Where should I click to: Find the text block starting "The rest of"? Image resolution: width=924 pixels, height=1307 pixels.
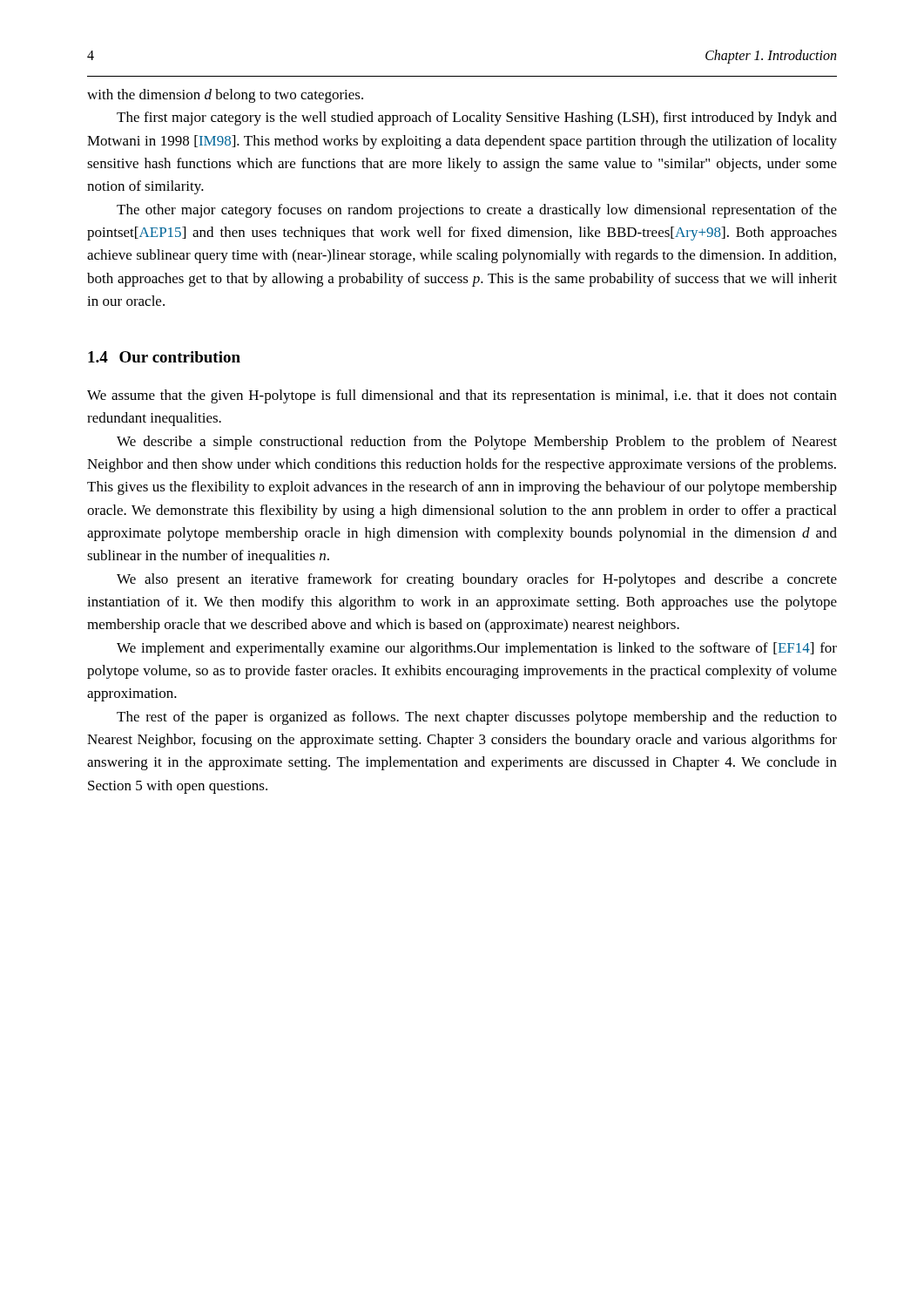[x=462, y=751]
